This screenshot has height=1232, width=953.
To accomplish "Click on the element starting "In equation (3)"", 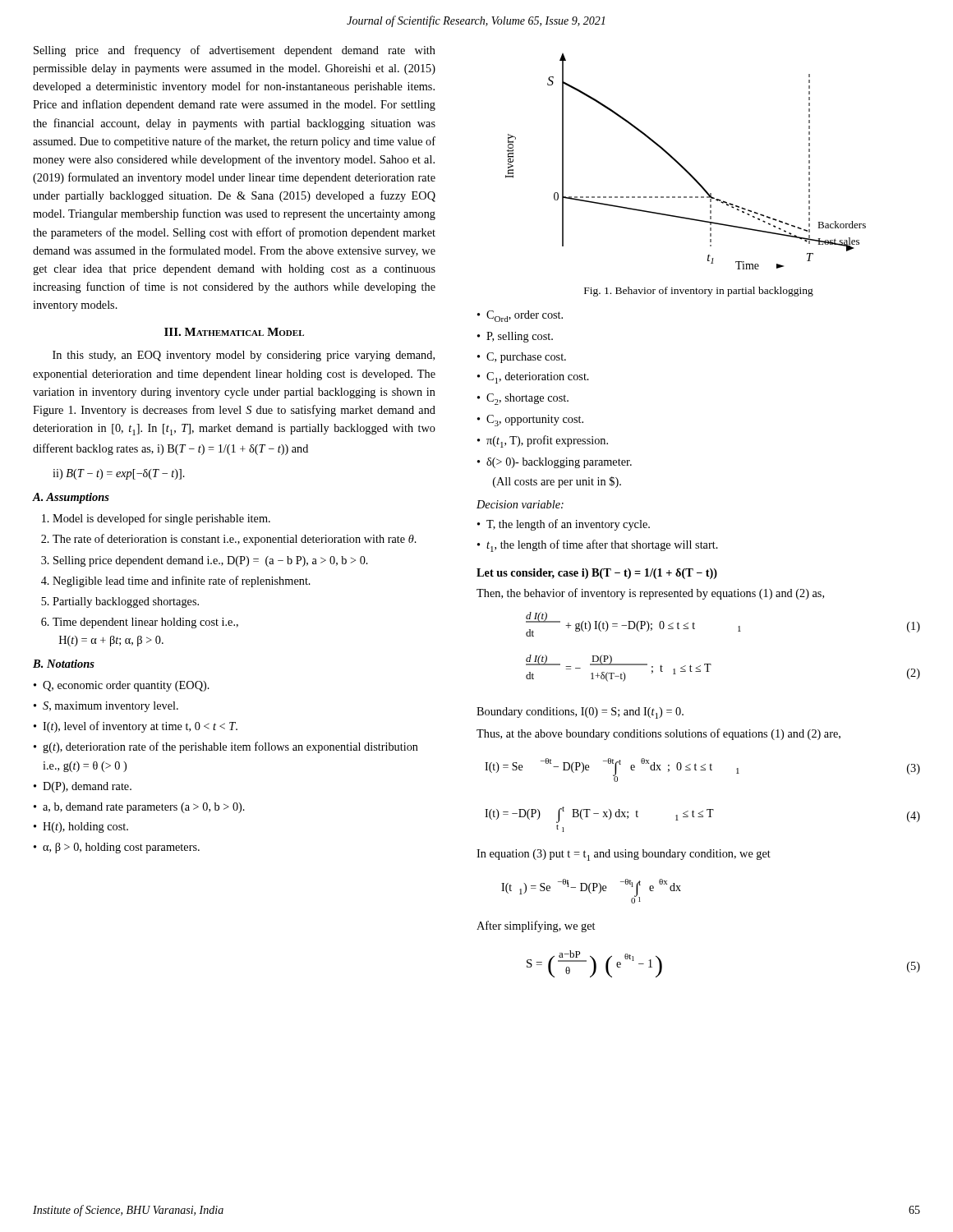I will pos(624,854).
